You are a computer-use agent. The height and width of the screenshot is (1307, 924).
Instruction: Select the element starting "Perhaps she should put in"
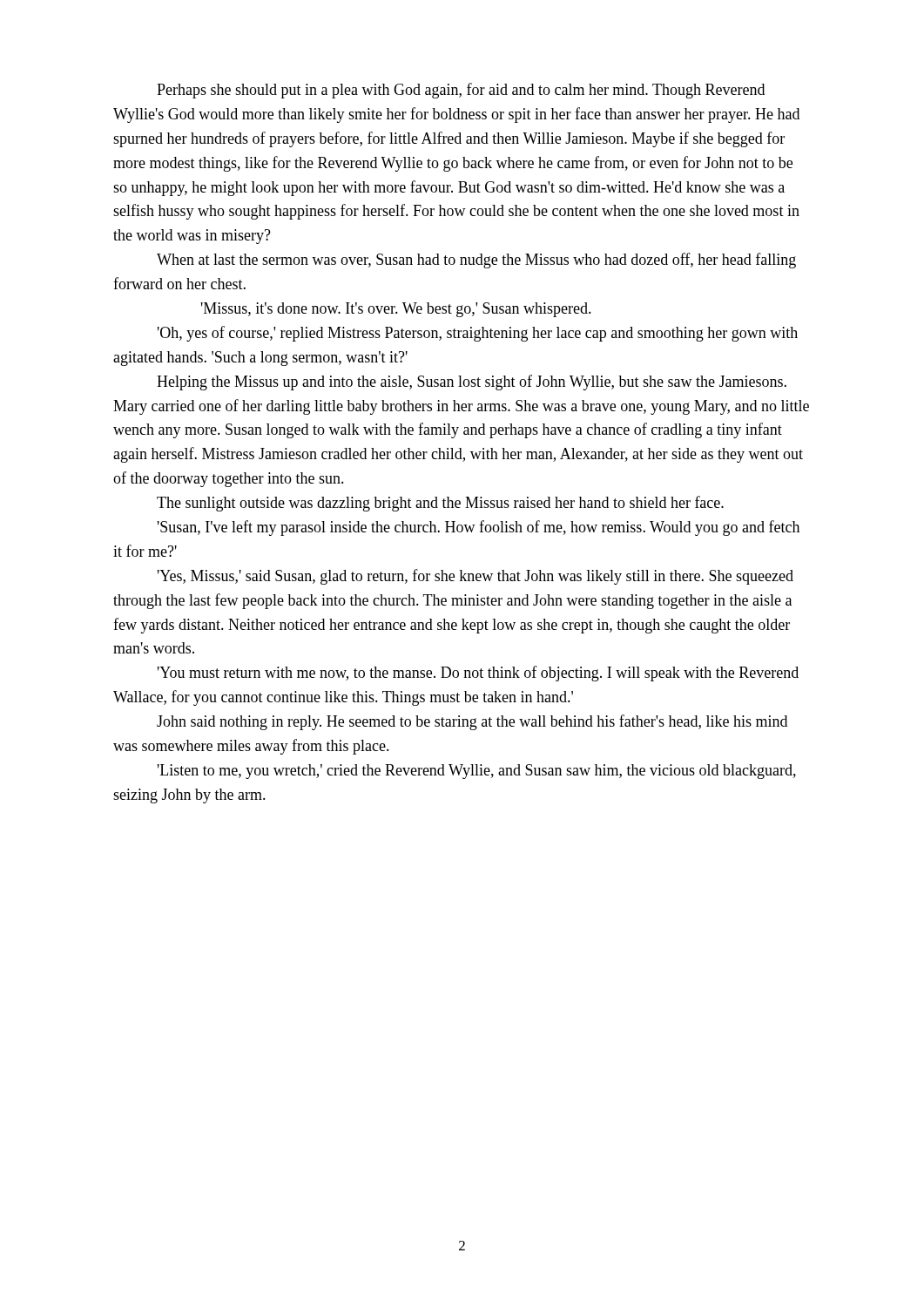462,164
